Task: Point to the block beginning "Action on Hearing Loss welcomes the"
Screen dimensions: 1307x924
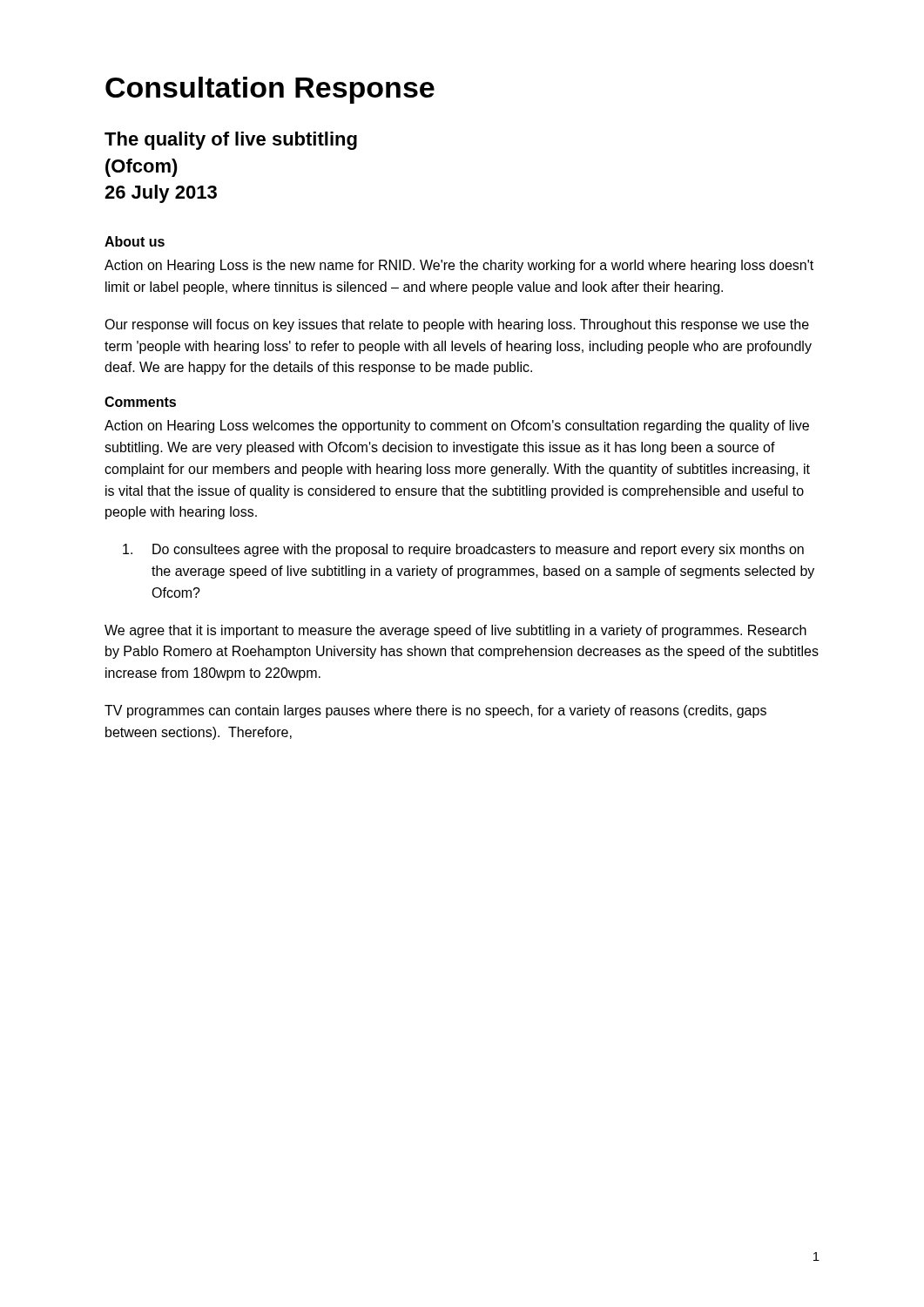Action: pos(457,469)
